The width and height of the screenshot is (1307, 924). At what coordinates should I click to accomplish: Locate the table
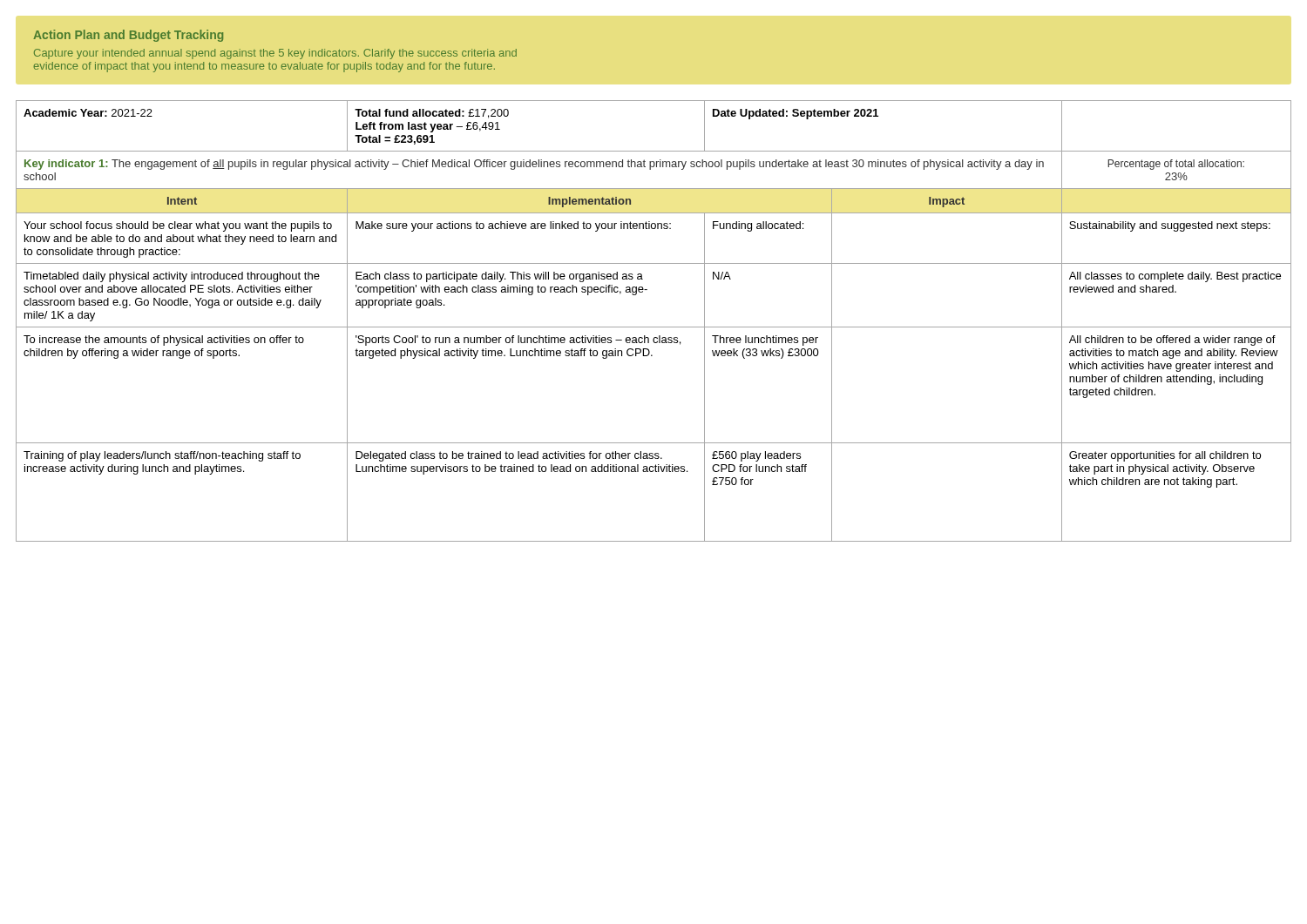pos(654,321)
